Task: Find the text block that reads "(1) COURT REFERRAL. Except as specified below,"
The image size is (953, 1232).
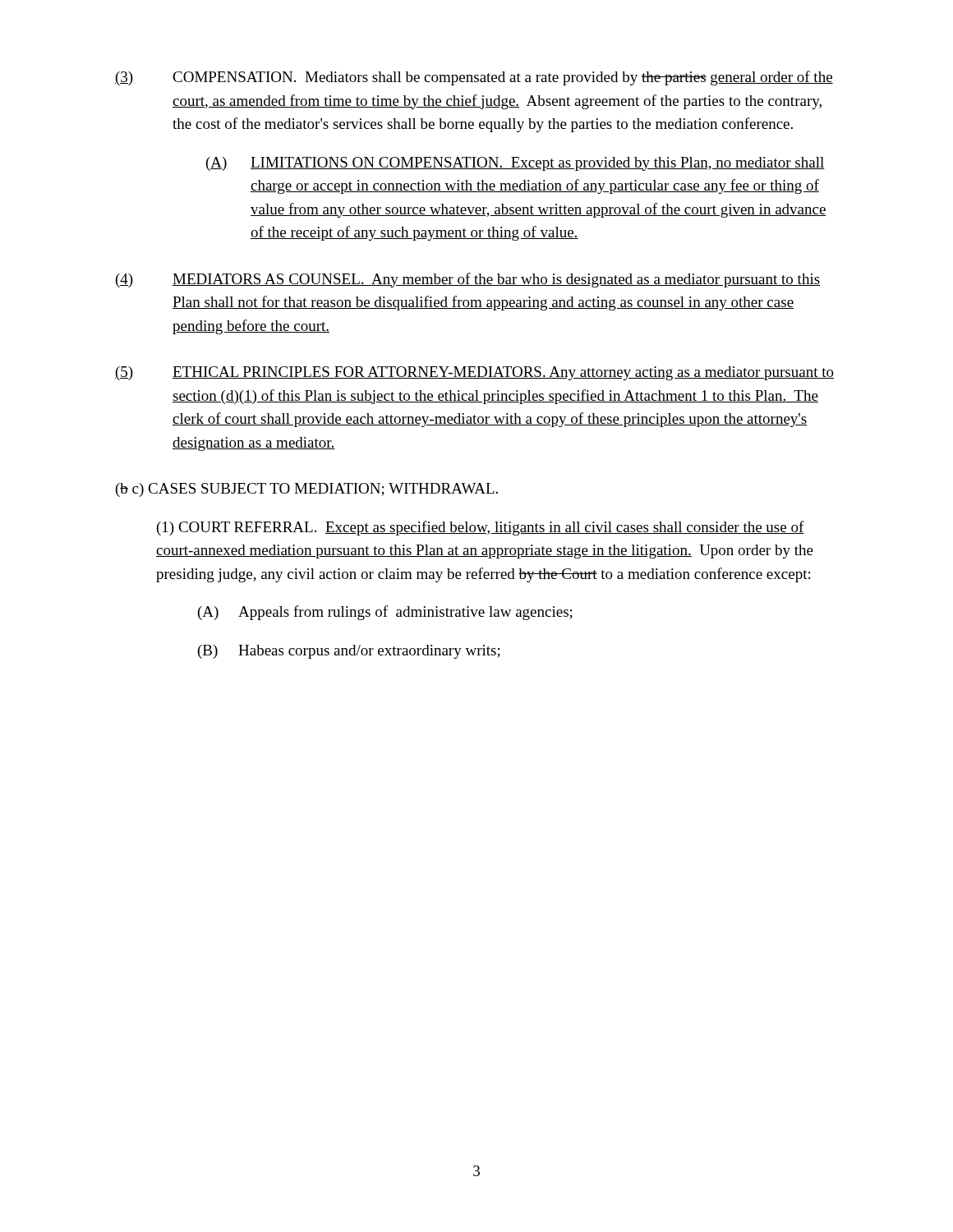Action: (x=497, y=590)
